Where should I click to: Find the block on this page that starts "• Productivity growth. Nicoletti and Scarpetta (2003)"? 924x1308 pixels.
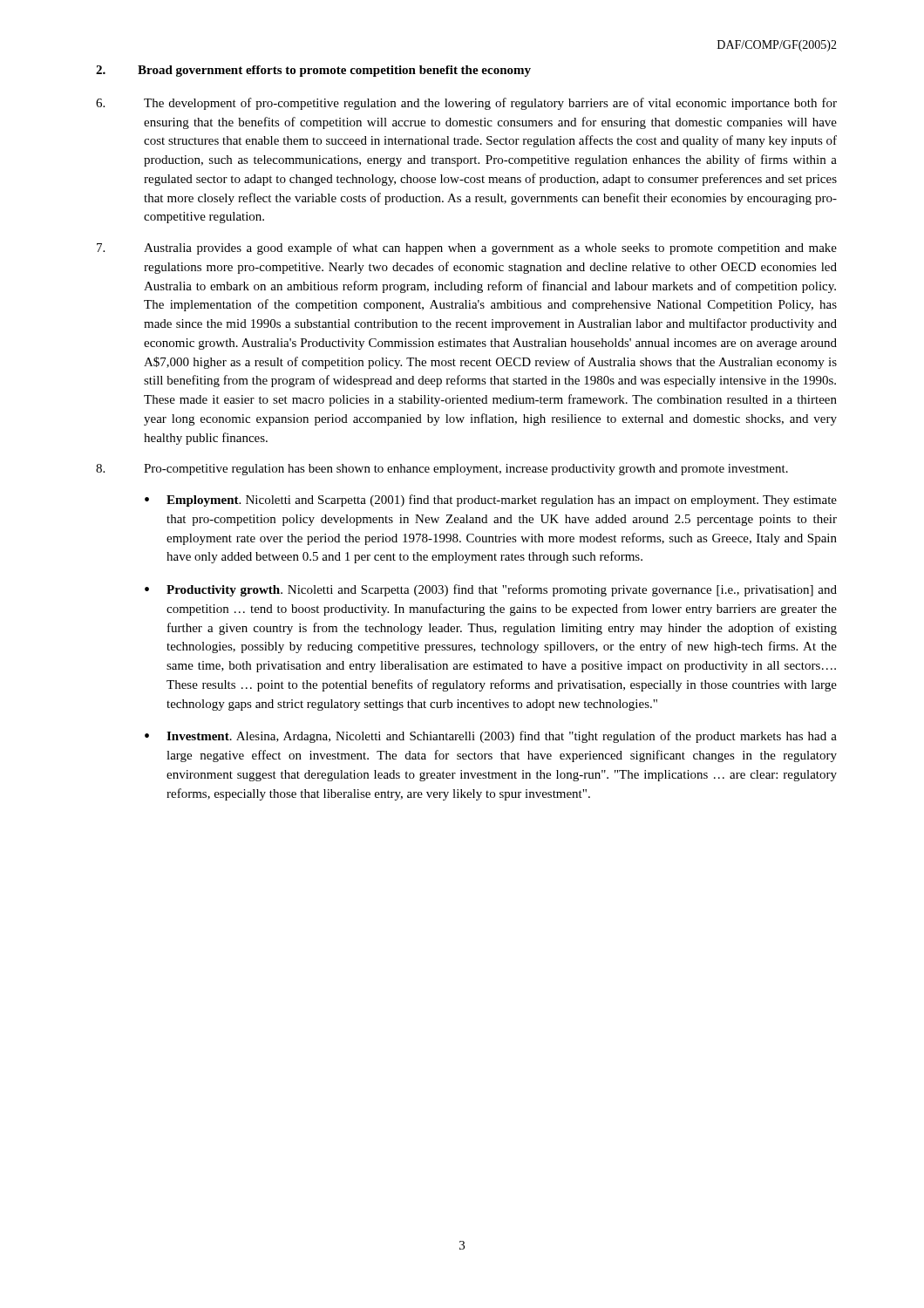[x=490, y=647]
